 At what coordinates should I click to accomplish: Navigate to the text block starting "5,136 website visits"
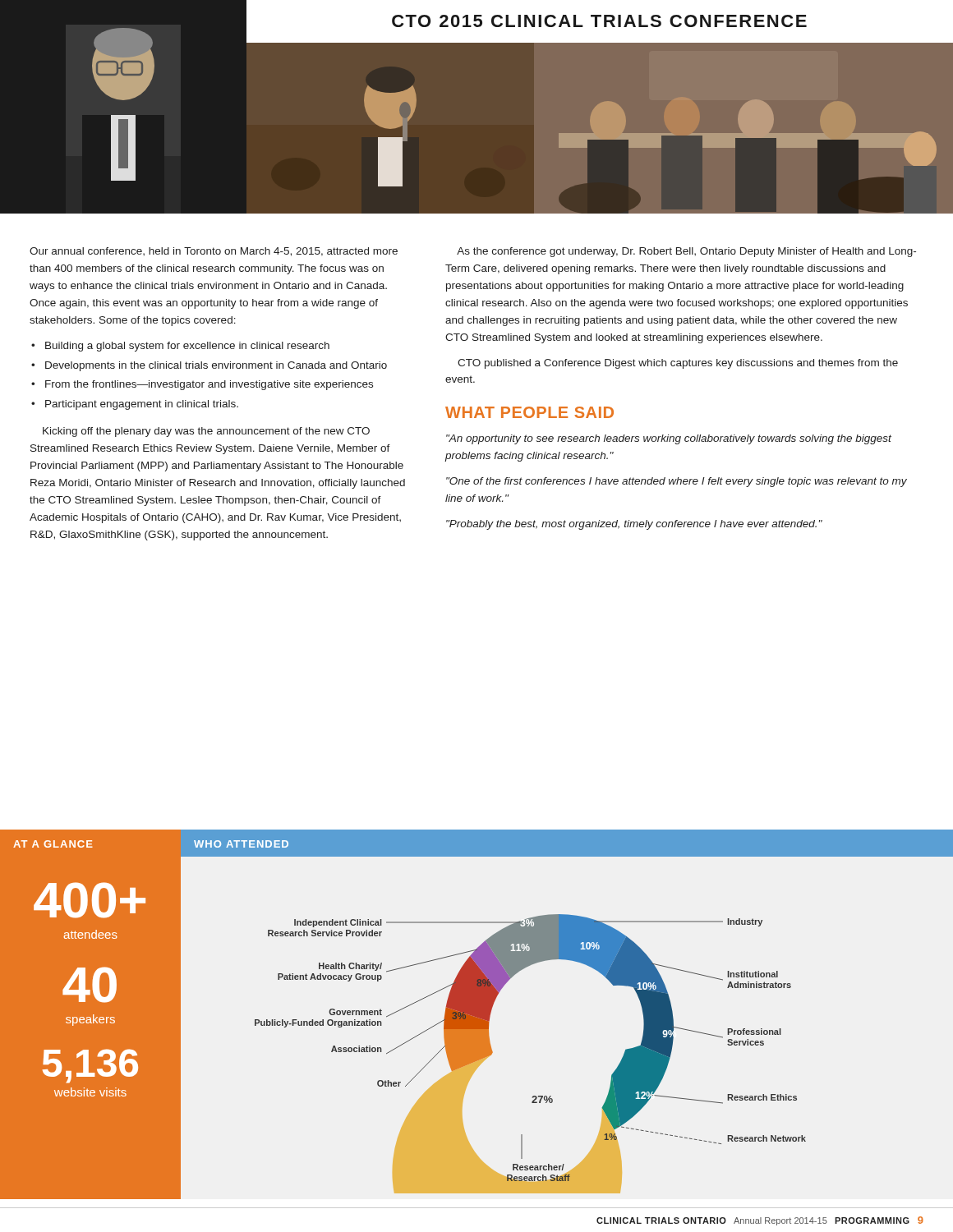pos(90,1070)
